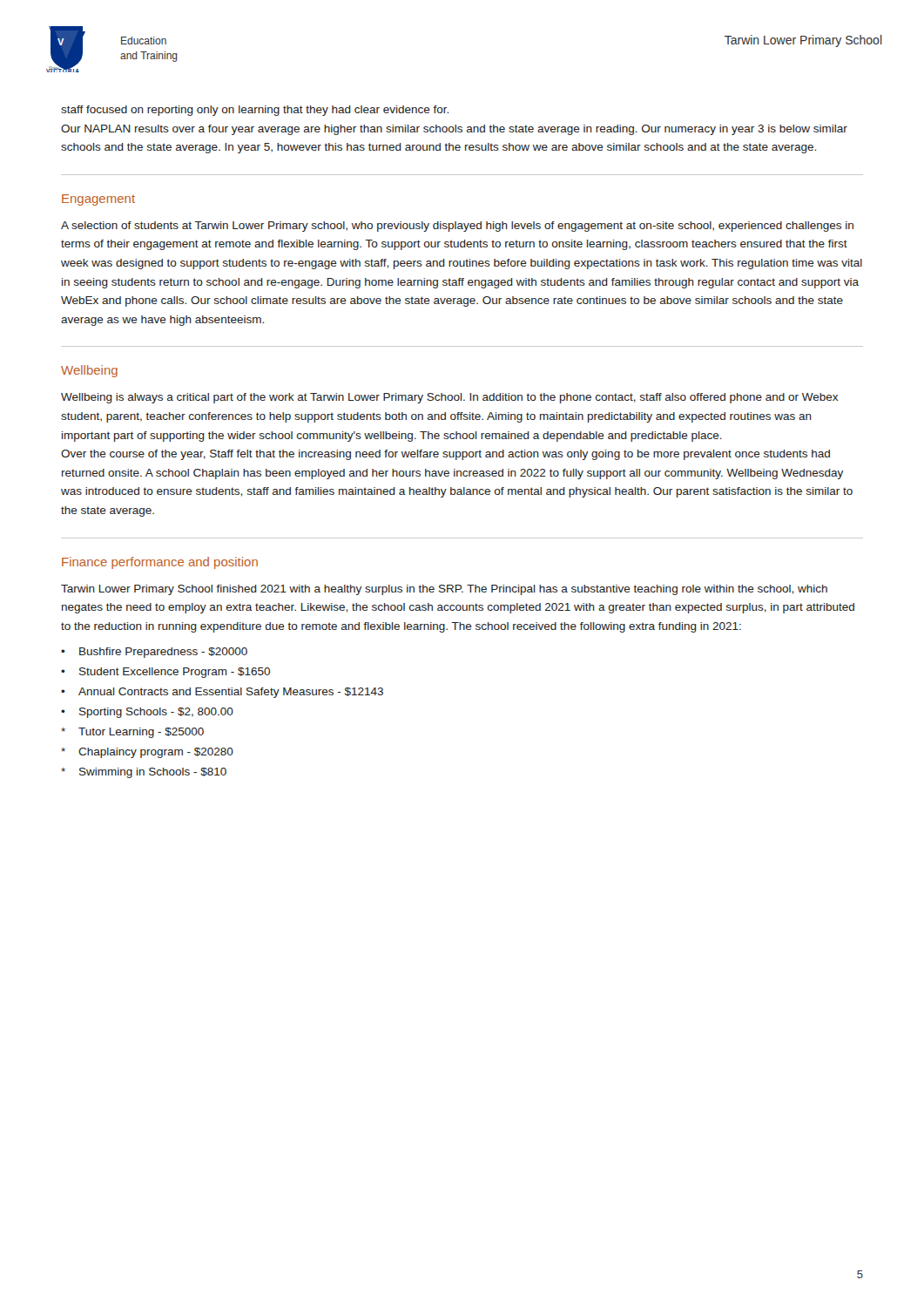Navigate to the text block starting "*Chaplaincy program - $20280"
The image size is (924, 1307).
[147, 752]
